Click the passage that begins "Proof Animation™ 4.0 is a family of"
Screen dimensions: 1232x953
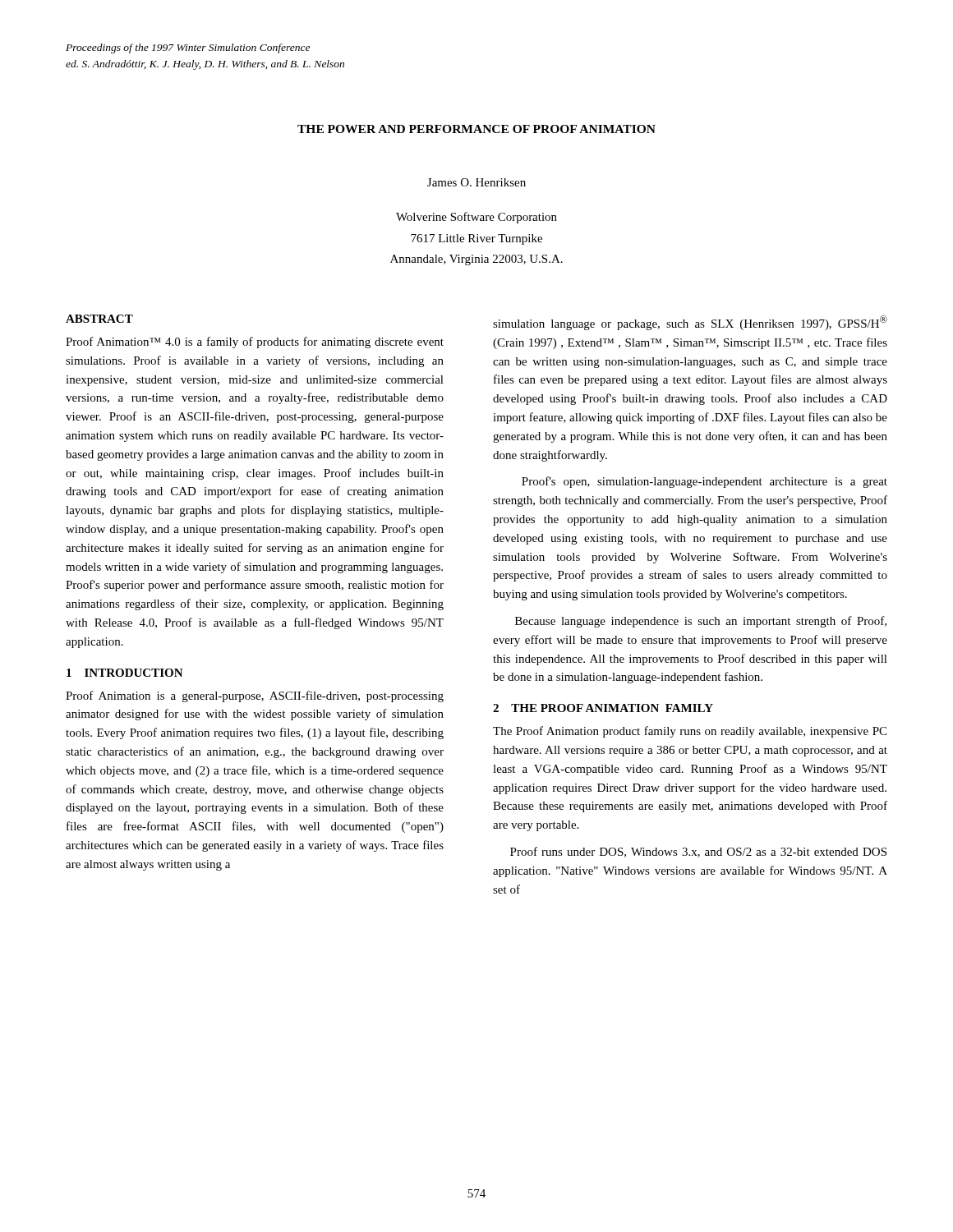click(255, 491)
